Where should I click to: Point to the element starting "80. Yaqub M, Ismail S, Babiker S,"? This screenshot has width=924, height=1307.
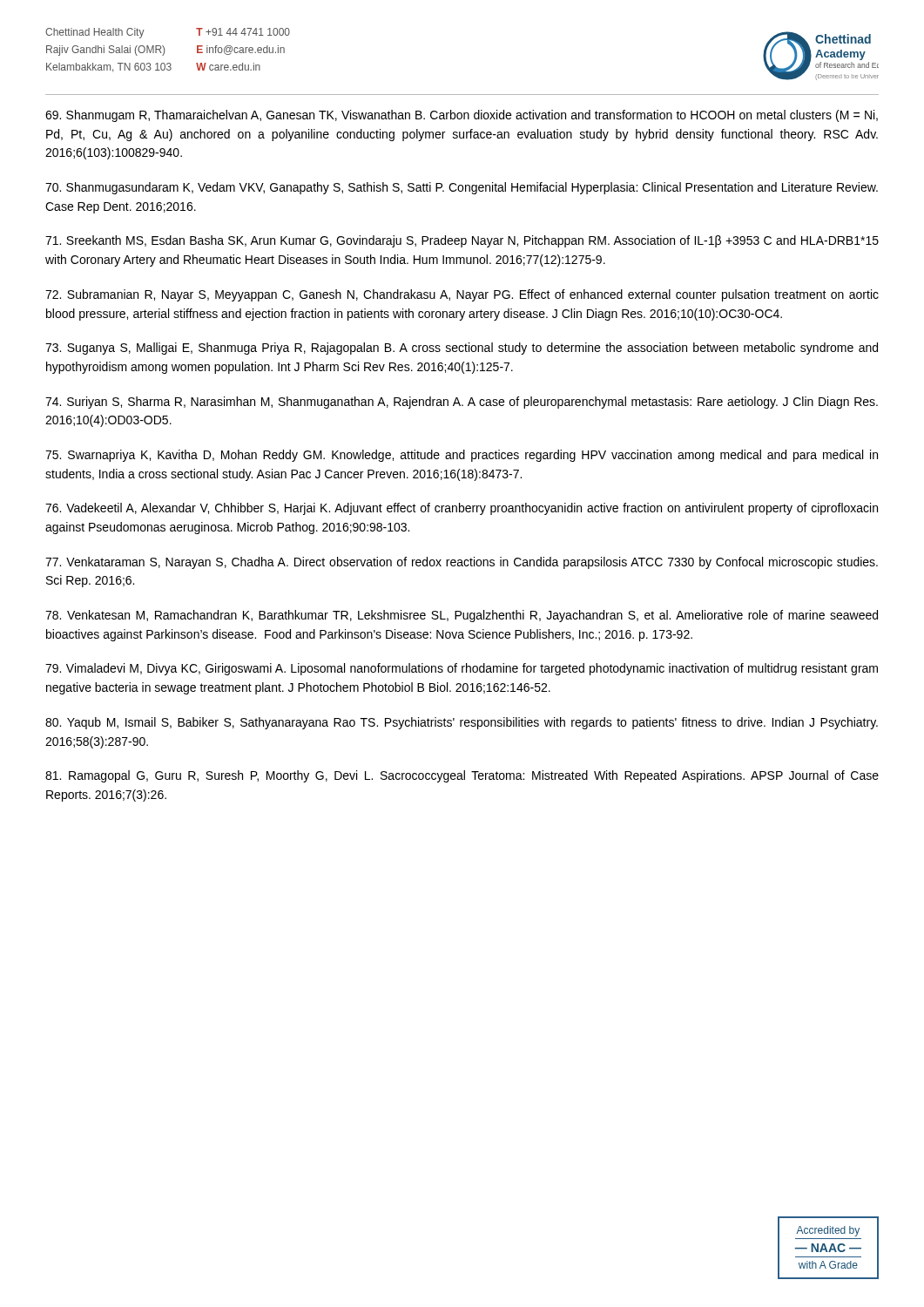point(462,732)
